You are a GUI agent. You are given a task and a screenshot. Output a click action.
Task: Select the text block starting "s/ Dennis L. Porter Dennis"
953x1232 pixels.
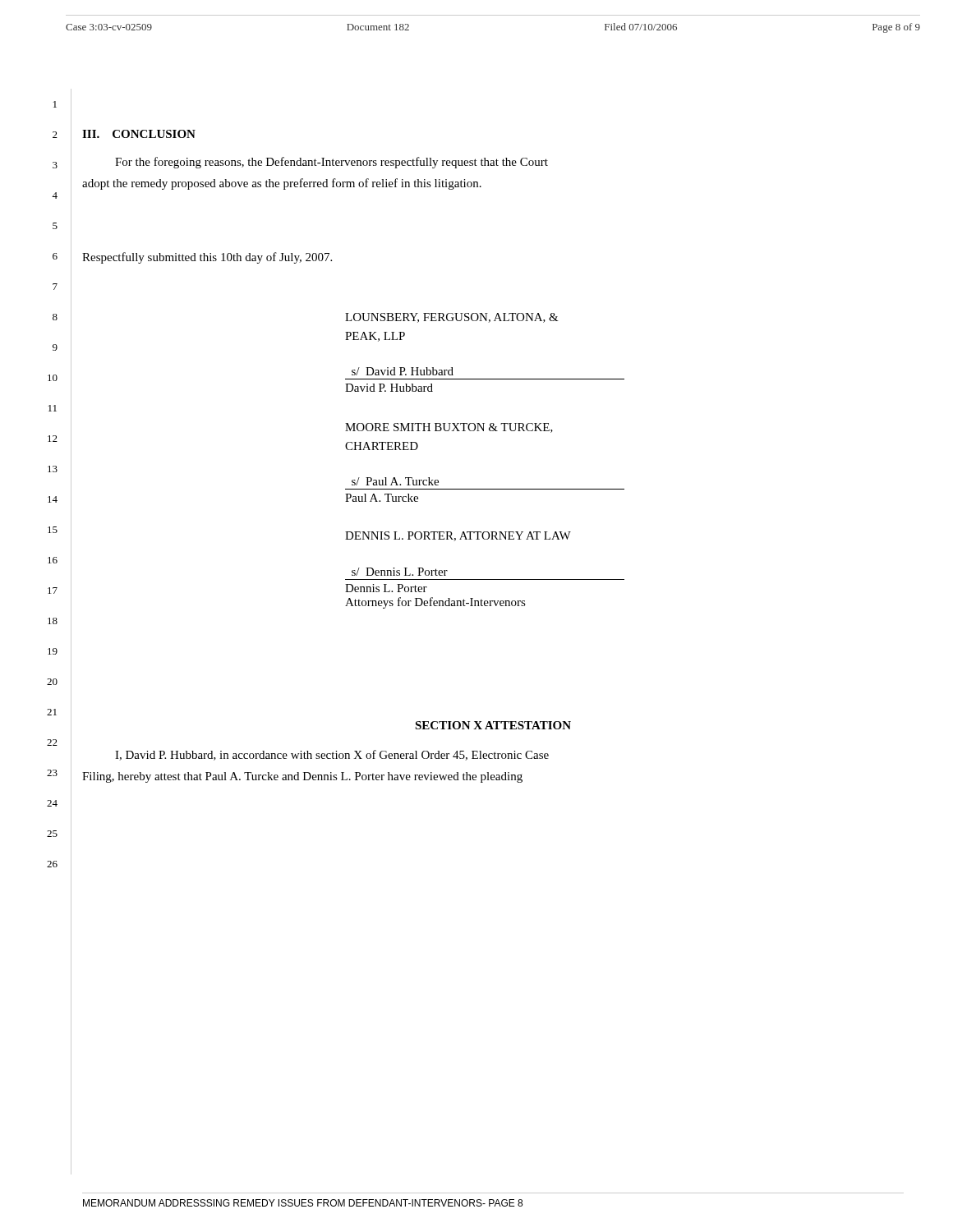tap(624, 579)
